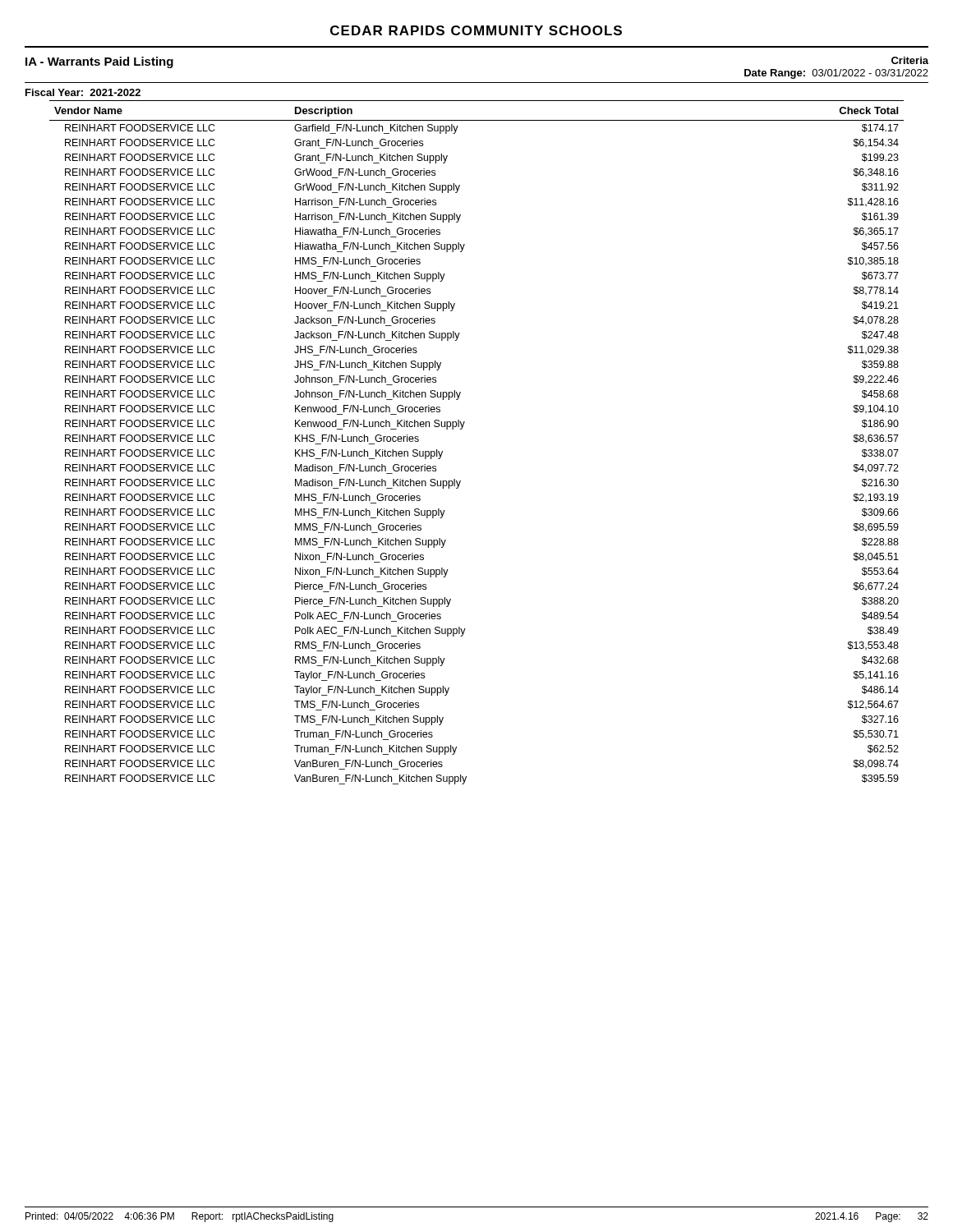Screen dimensions: 1232x953
Task: Navigate to the region starting "Criteria Date Range:"
Action: click(x=836, y=67)
